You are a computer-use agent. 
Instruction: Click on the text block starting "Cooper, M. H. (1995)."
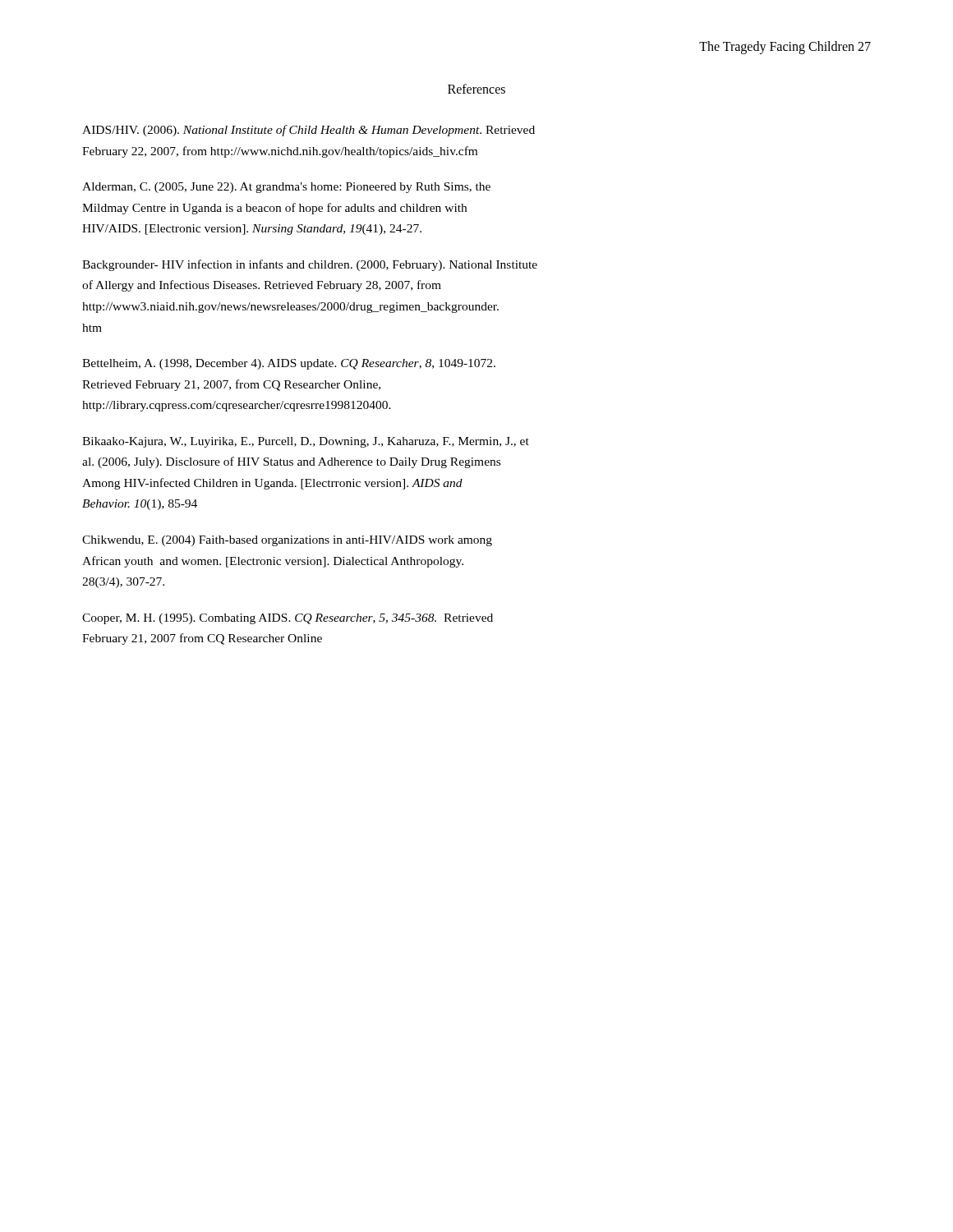click(x=476, y=628)
